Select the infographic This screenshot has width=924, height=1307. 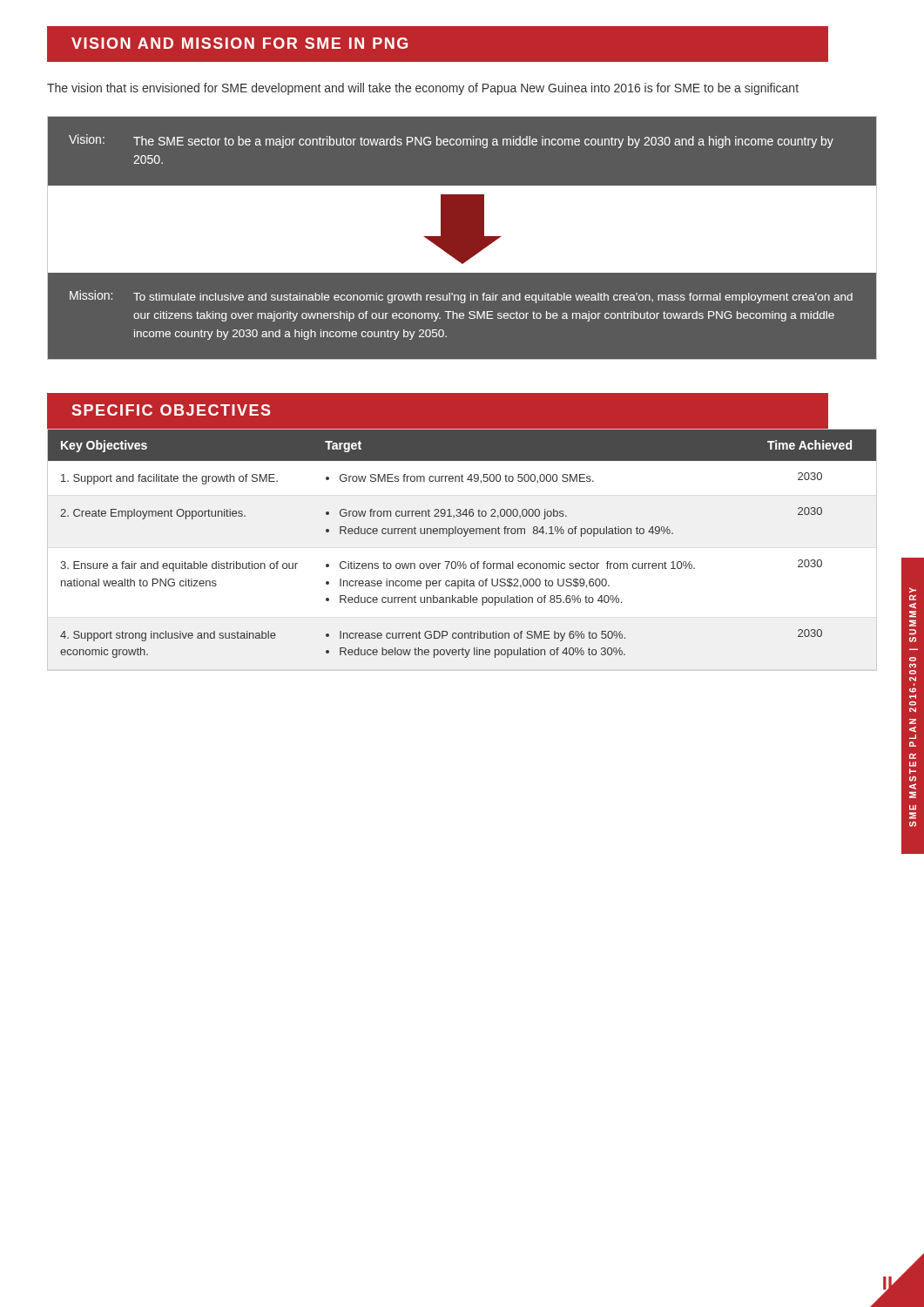462,229
